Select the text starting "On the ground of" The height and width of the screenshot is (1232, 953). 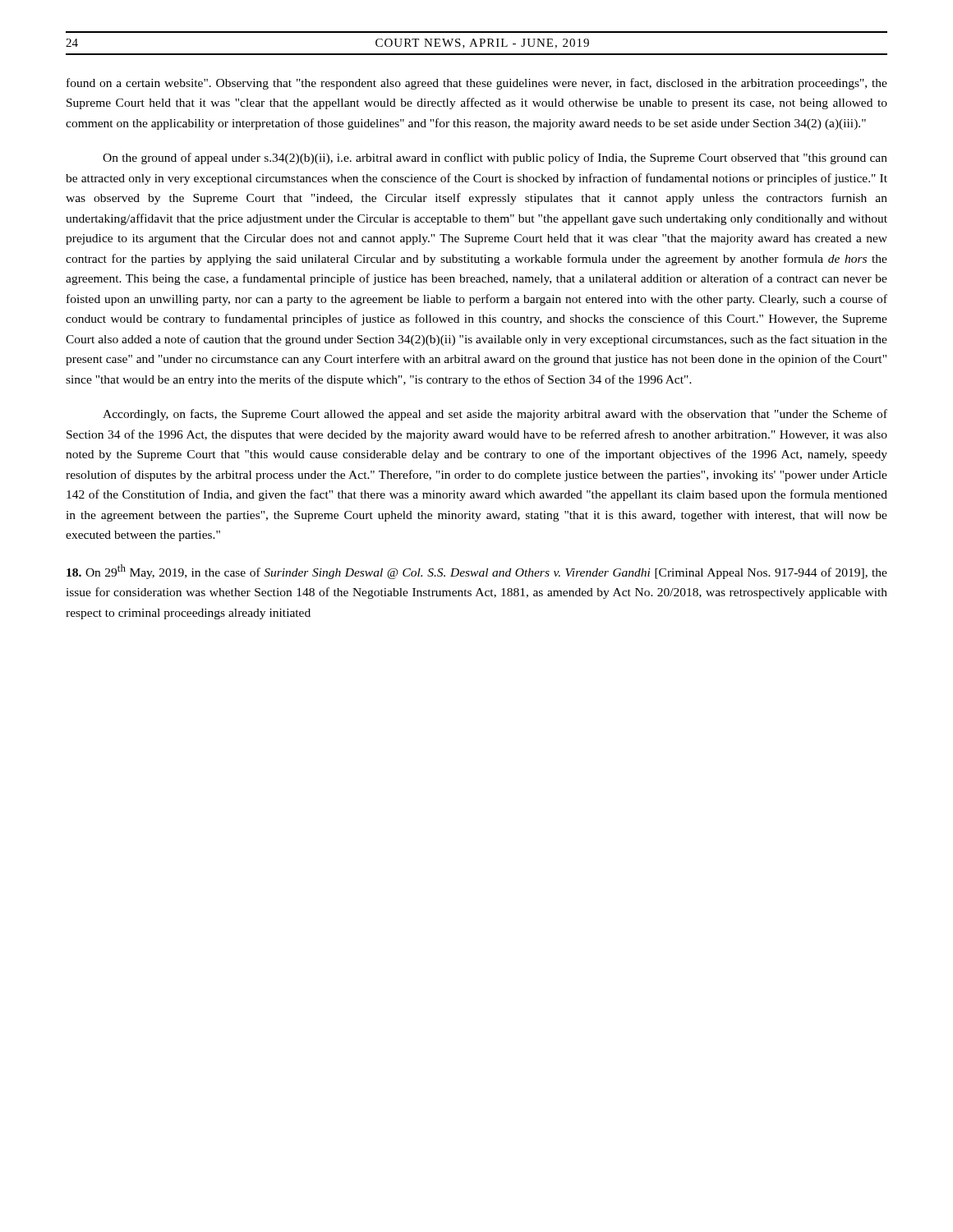tap(476, 268)
